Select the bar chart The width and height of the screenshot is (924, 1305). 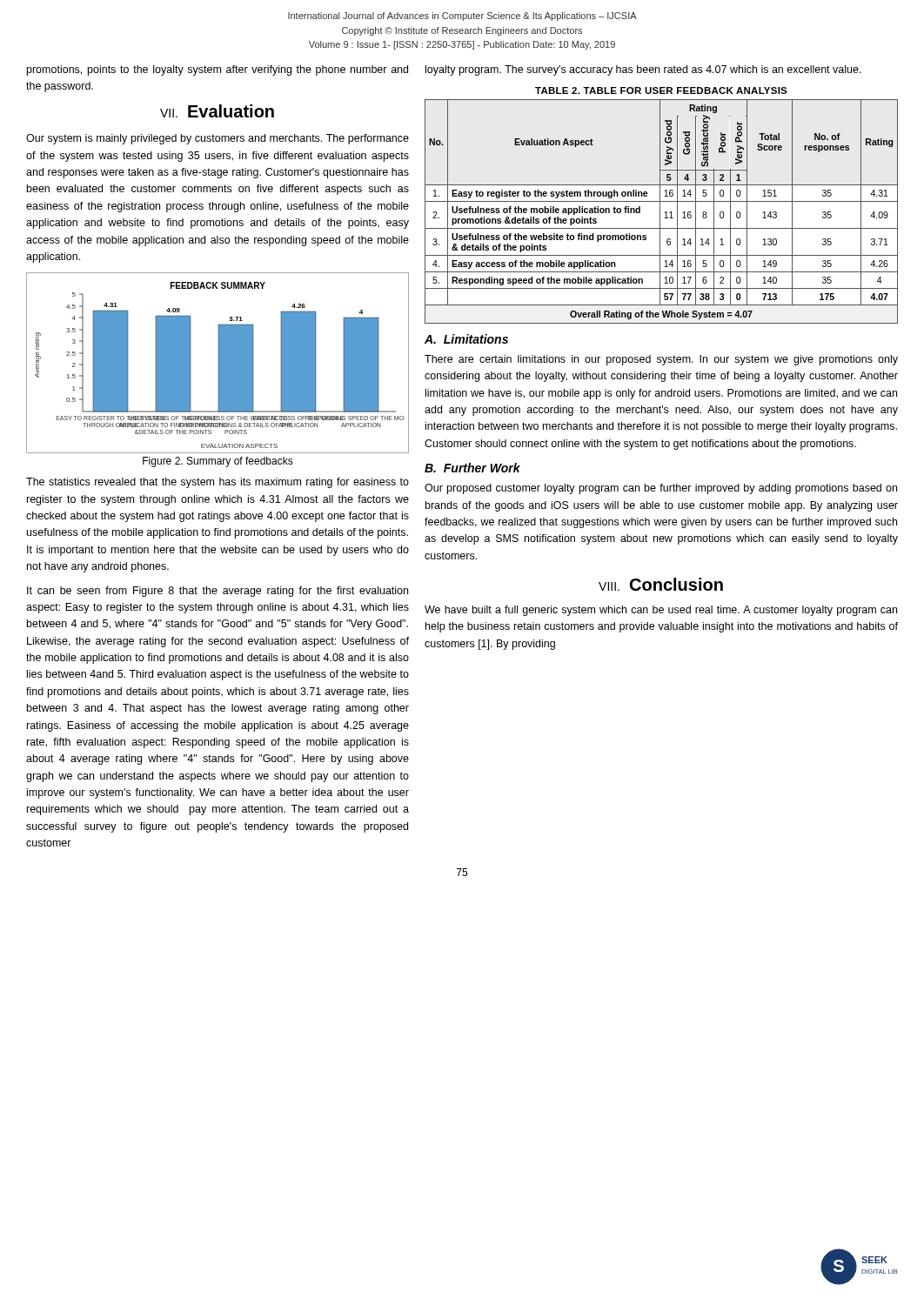(218, 363)
